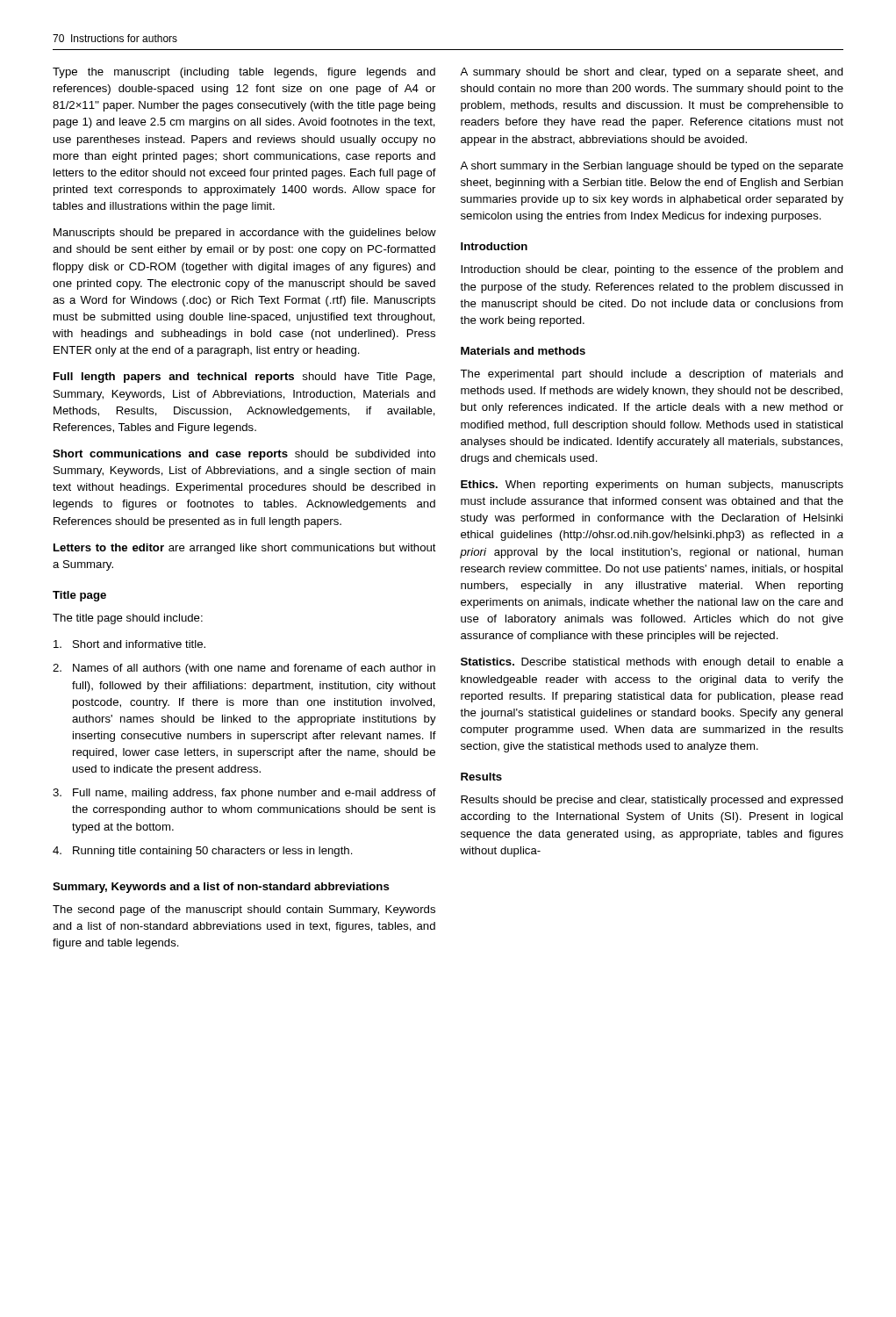Find the block on this page that starts "Type the manuscript (including"

pyautogui.click(x=244, y=139)
